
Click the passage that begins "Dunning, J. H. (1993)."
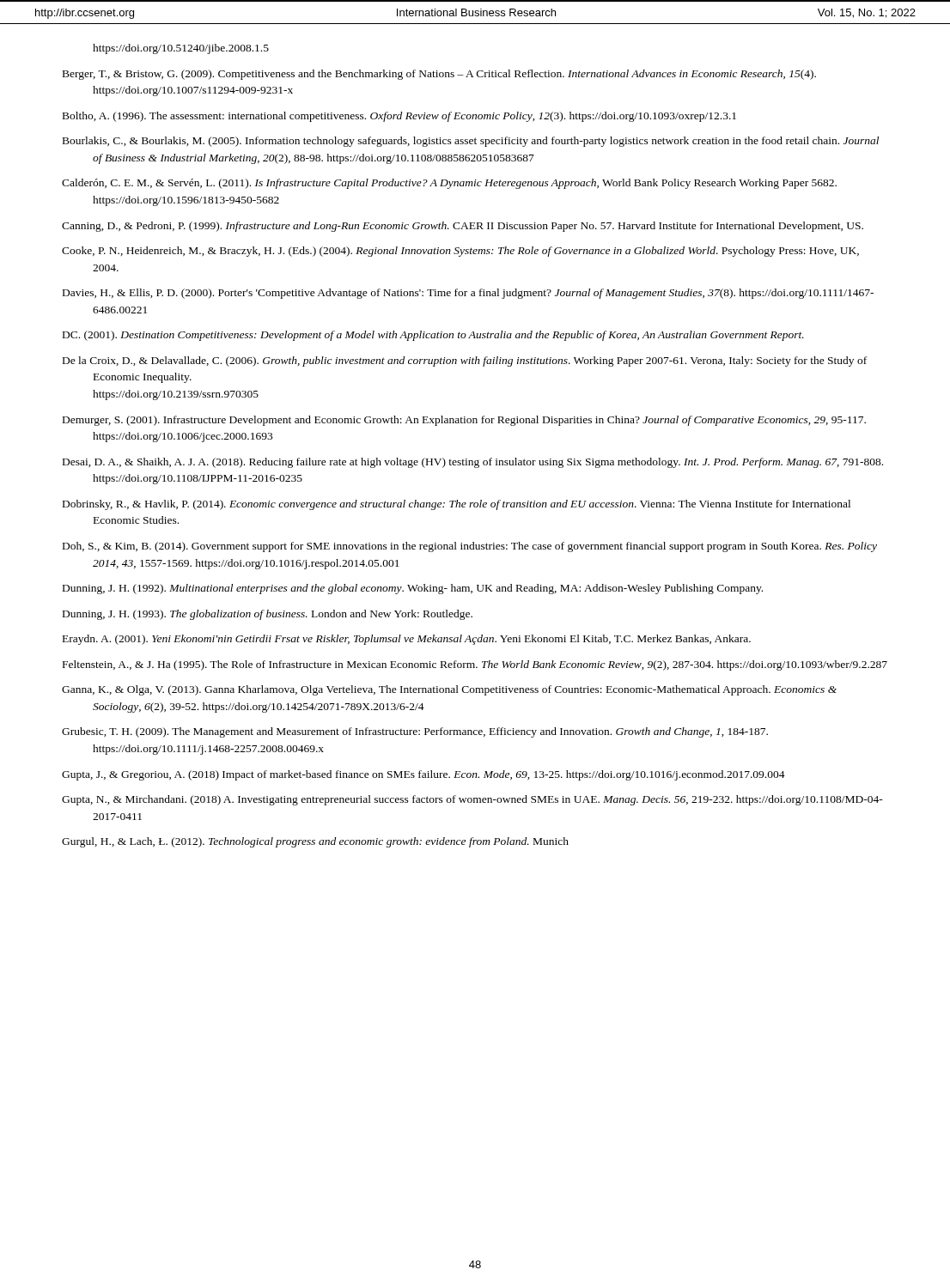268,613
